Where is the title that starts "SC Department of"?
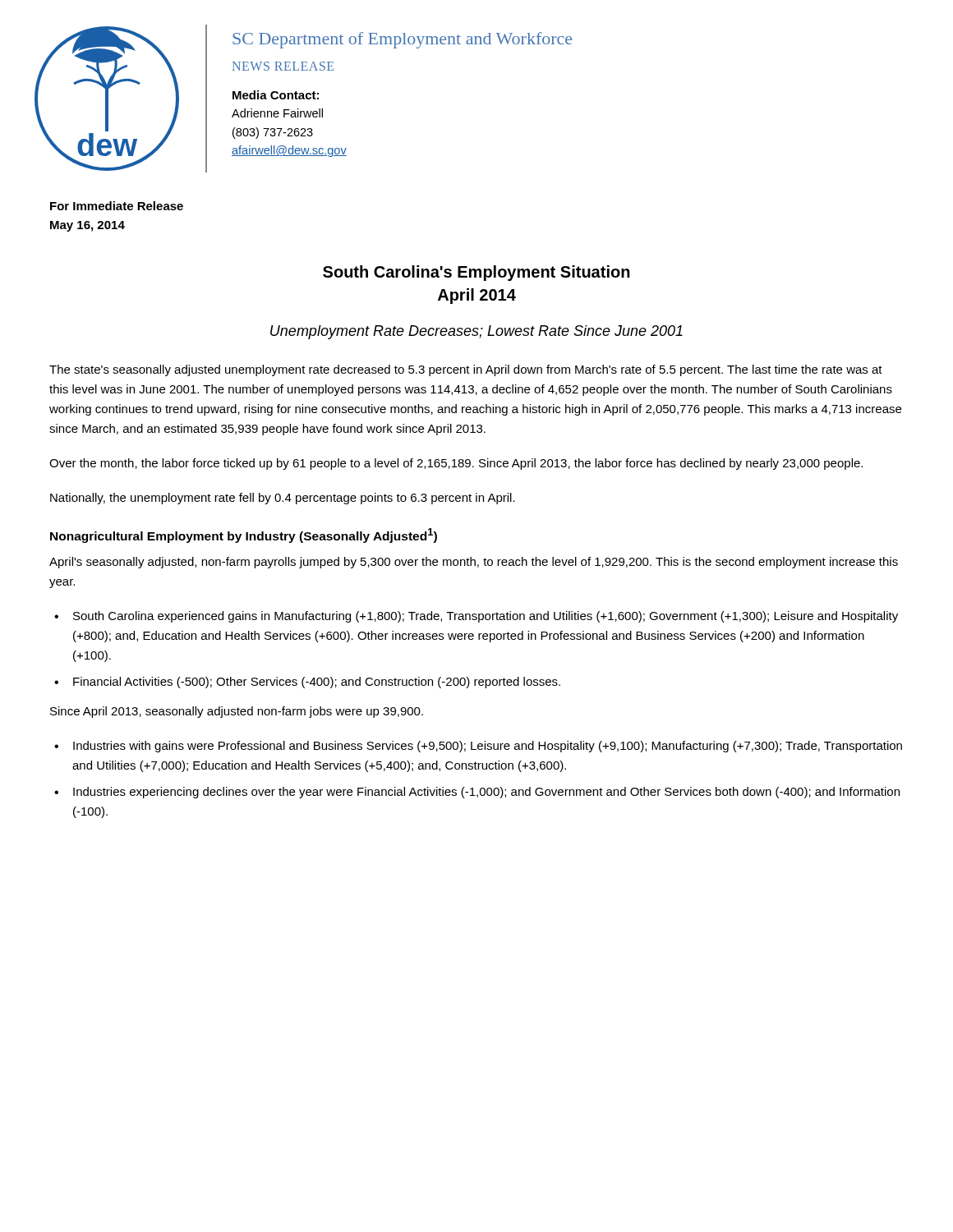Viewport: 953px width, 1232px height. point(402,38)
